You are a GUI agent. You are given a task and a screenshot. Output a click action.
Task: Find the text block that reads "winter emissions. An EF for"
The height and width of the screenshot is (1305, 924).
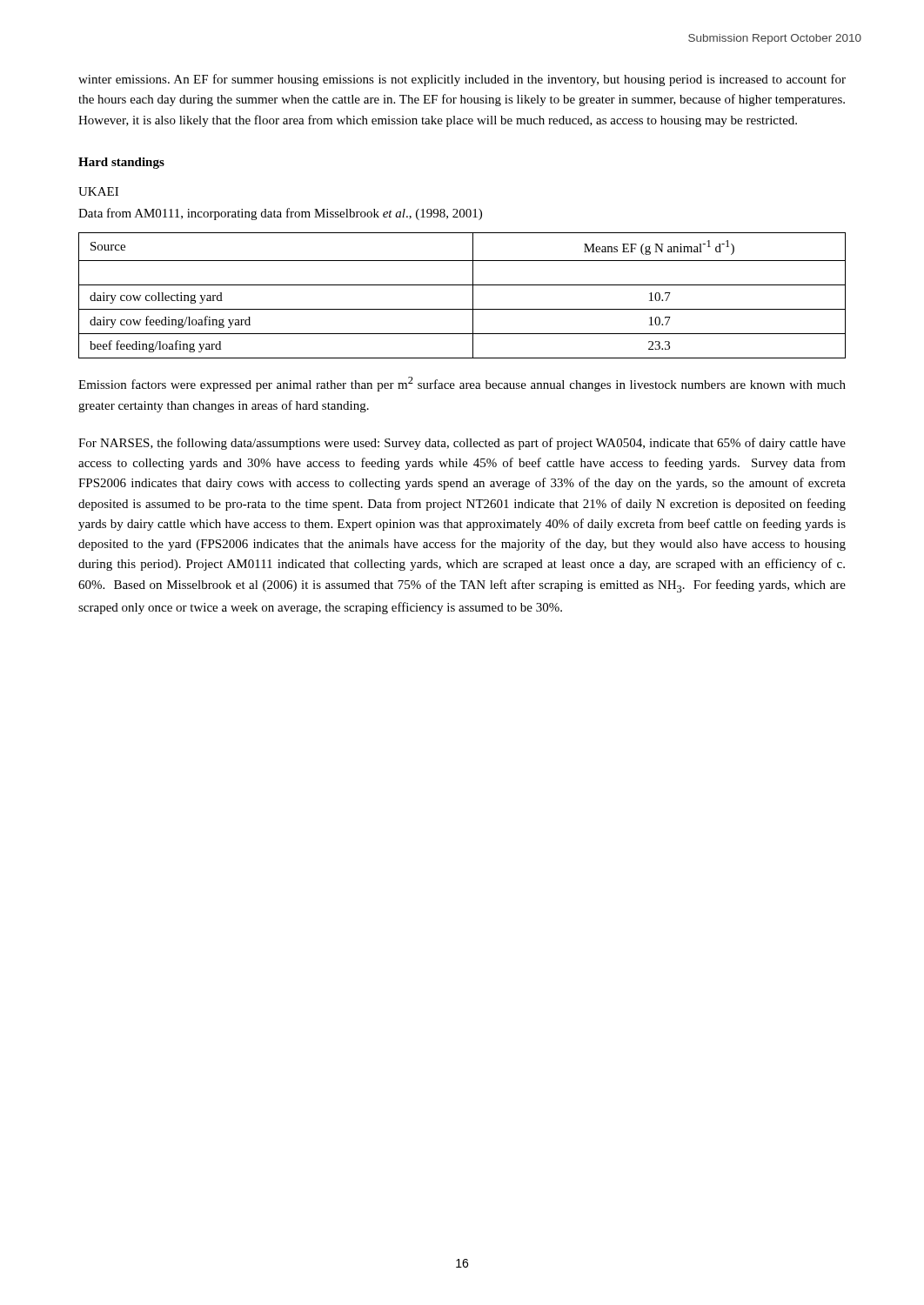point(462,99)
